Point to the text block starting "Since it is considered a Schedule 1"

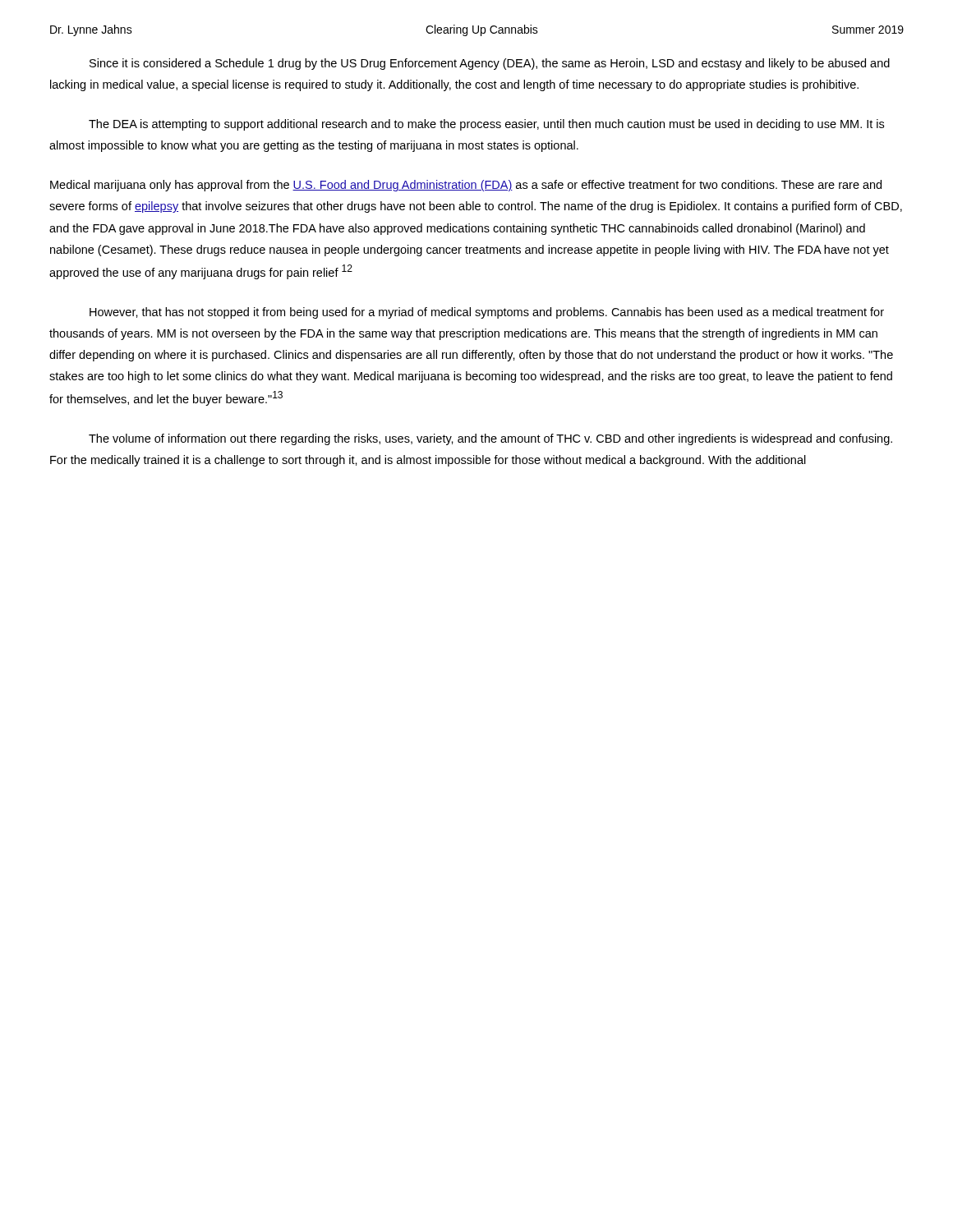point(470,74)
